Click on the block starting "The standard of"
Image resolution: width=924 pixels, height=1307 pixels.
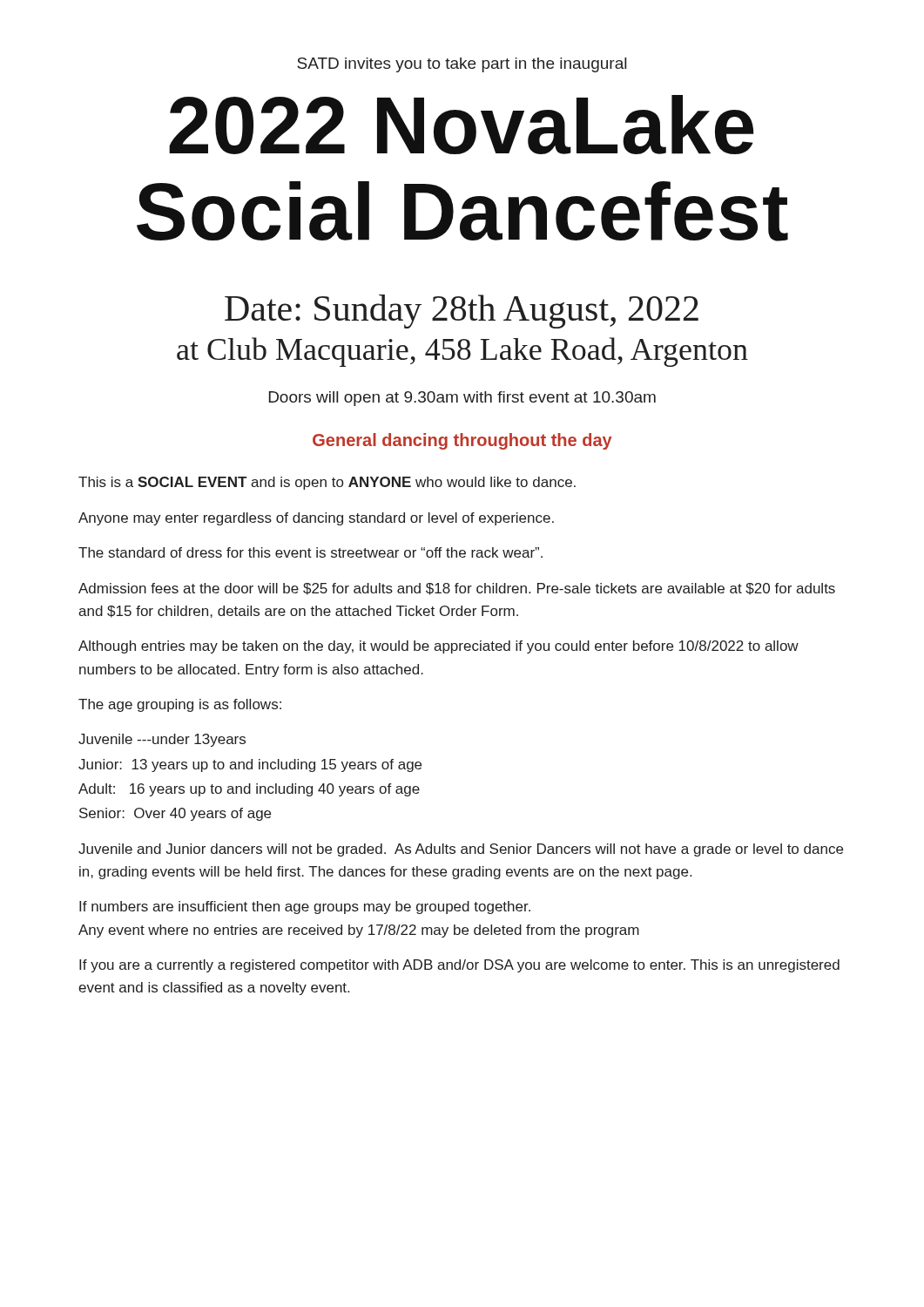pyautogui.click(x=311, y=553)
